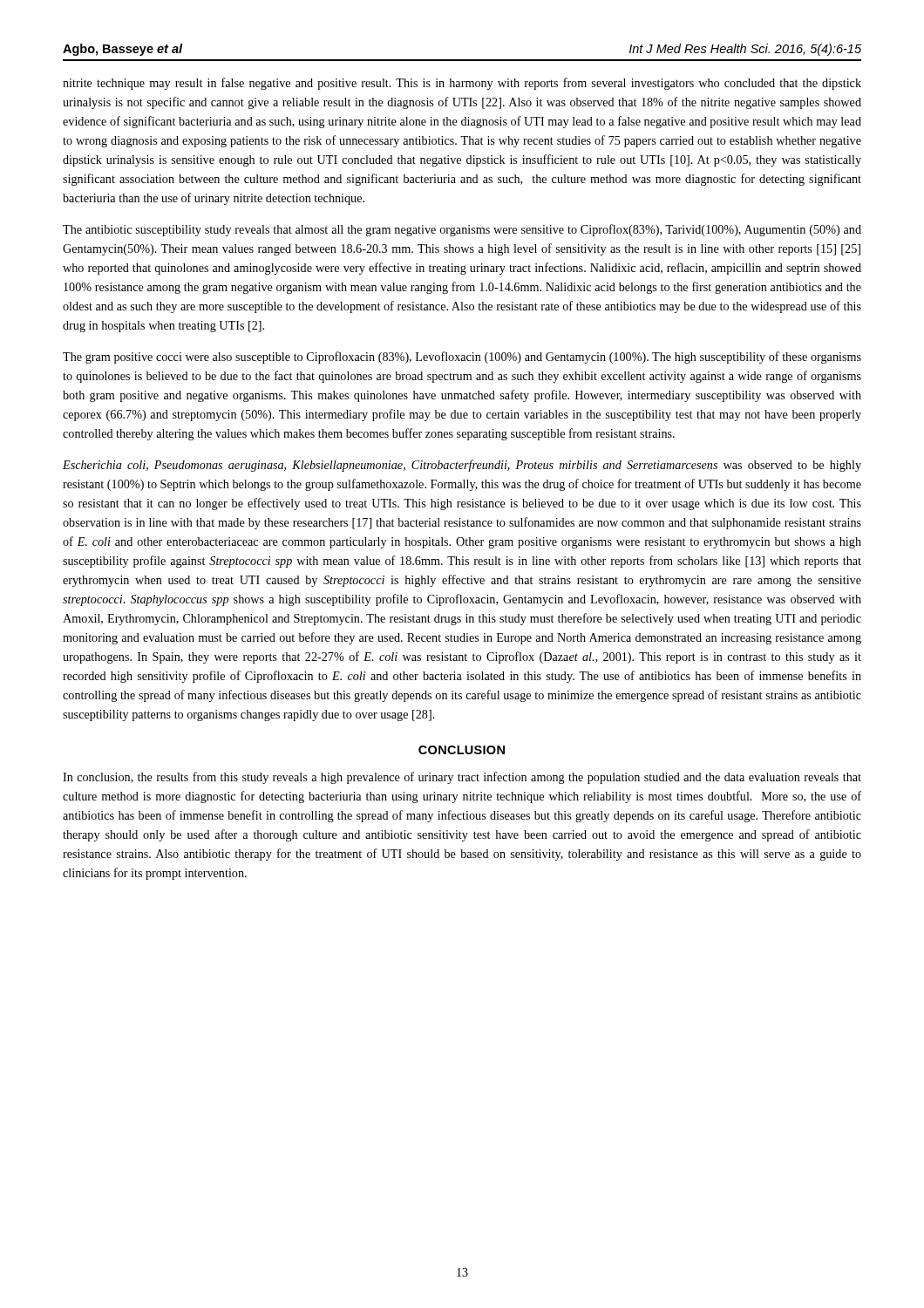This screenshot has height=1308, width=924.
Task: Select the element starting "Escherichia coli, Pseudomonas aeruginasa, Klebsiellapneumoniae, Citrobacterfreundii, Proteus mirbilis"
Action: (x=462, y=589)
